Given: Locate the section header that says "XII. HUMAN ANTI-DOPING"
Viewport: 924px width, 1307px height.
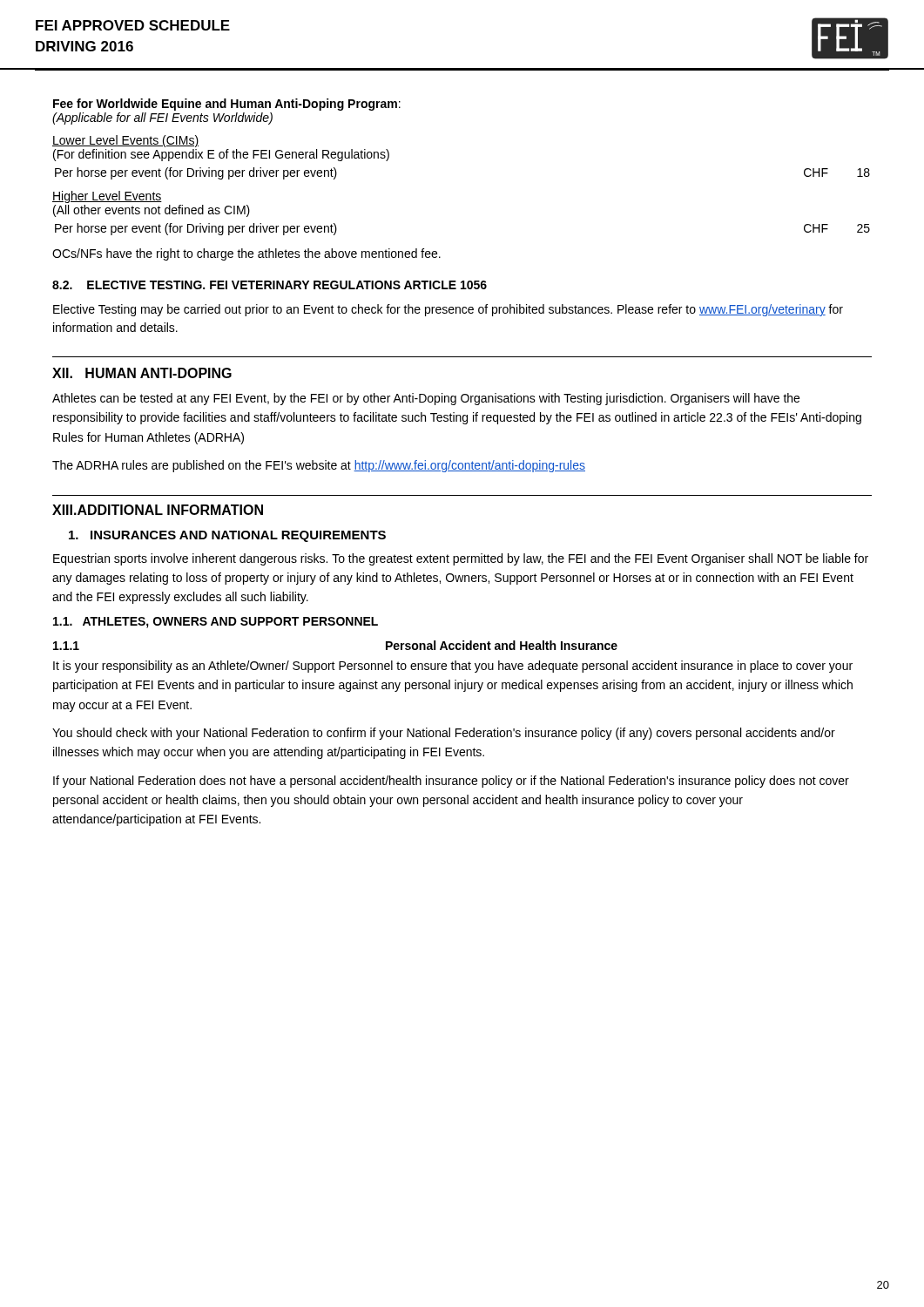Looking at the screenshot, I should tap(142, 373).
